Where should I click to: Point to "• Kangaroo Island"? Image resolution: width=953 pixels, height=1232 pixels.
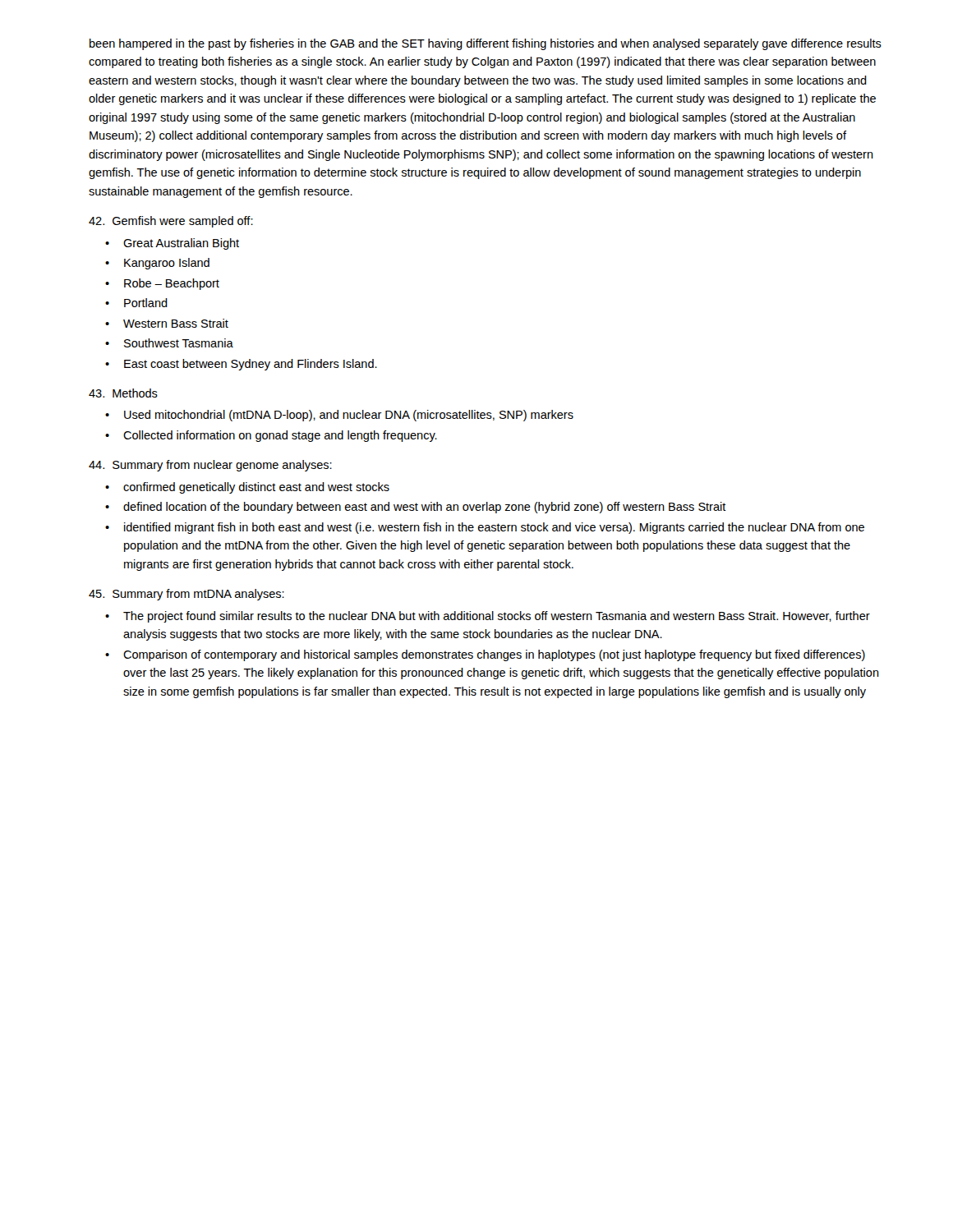pos(157,264)
